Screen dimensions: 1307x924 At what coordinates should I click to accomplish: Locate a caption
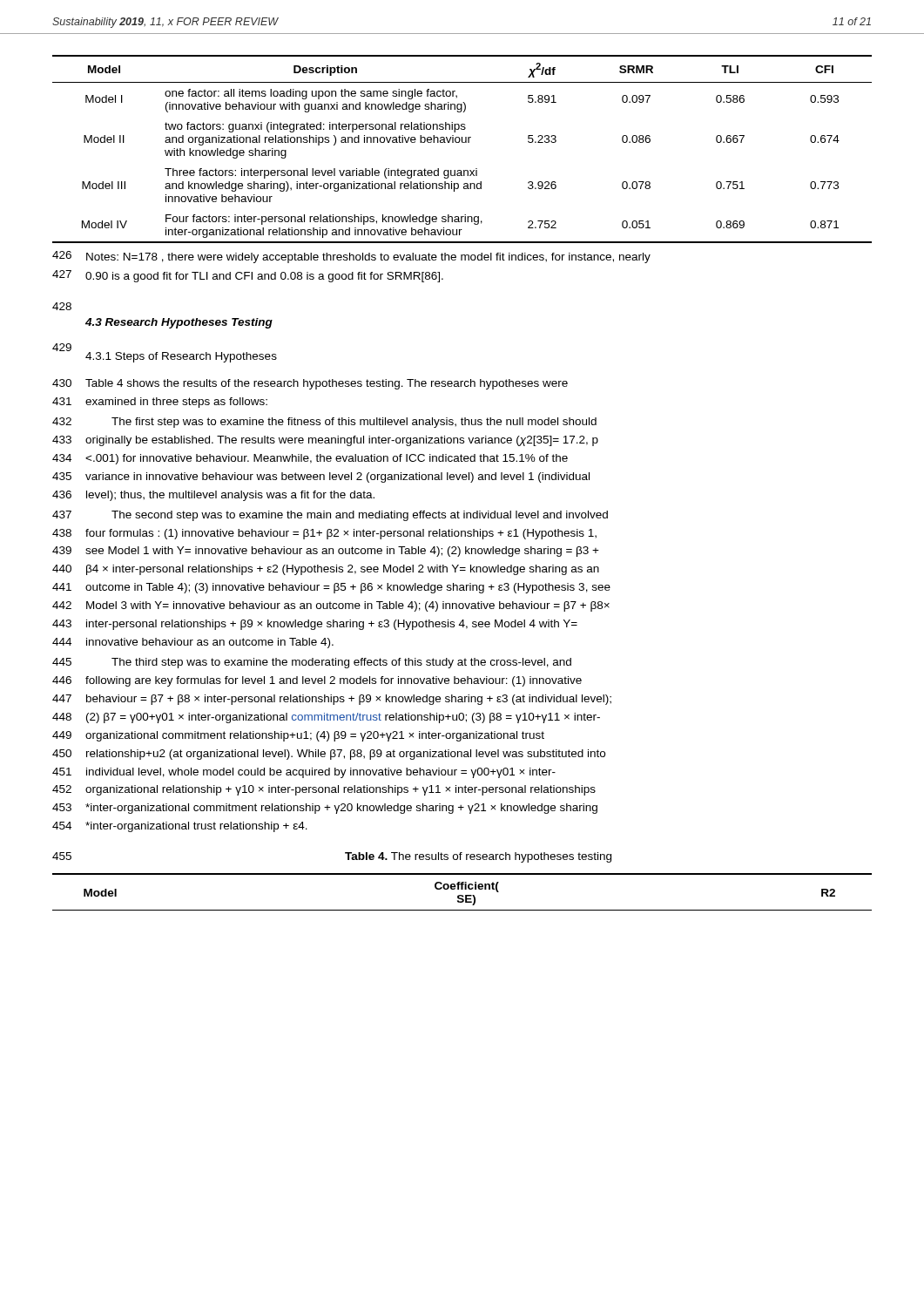[462, 857]
